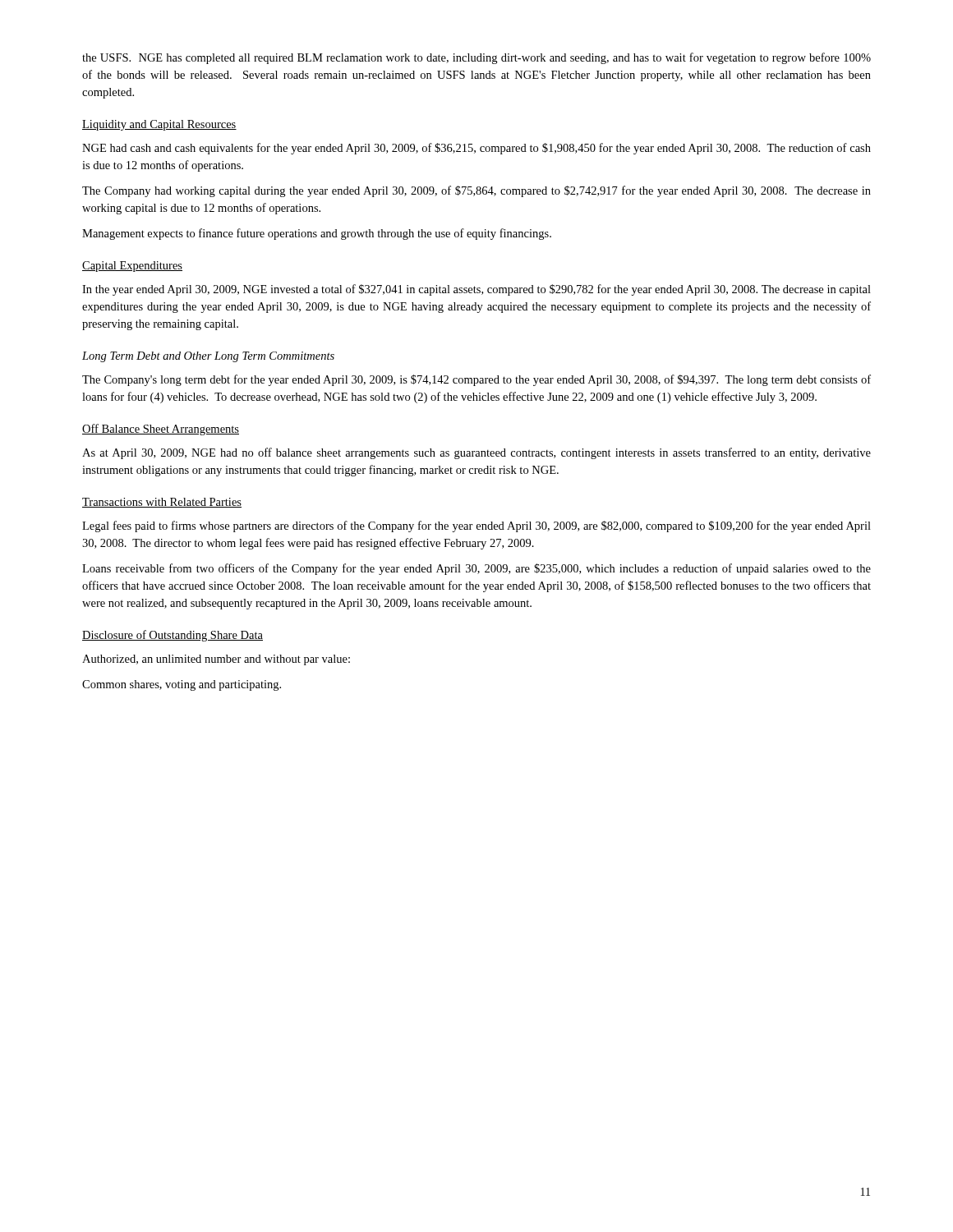Viewport: 953px width, 1232px height.
Task: Select the text starting "Management expects to finance future operations and growth"
Action: tap(476, 234)
